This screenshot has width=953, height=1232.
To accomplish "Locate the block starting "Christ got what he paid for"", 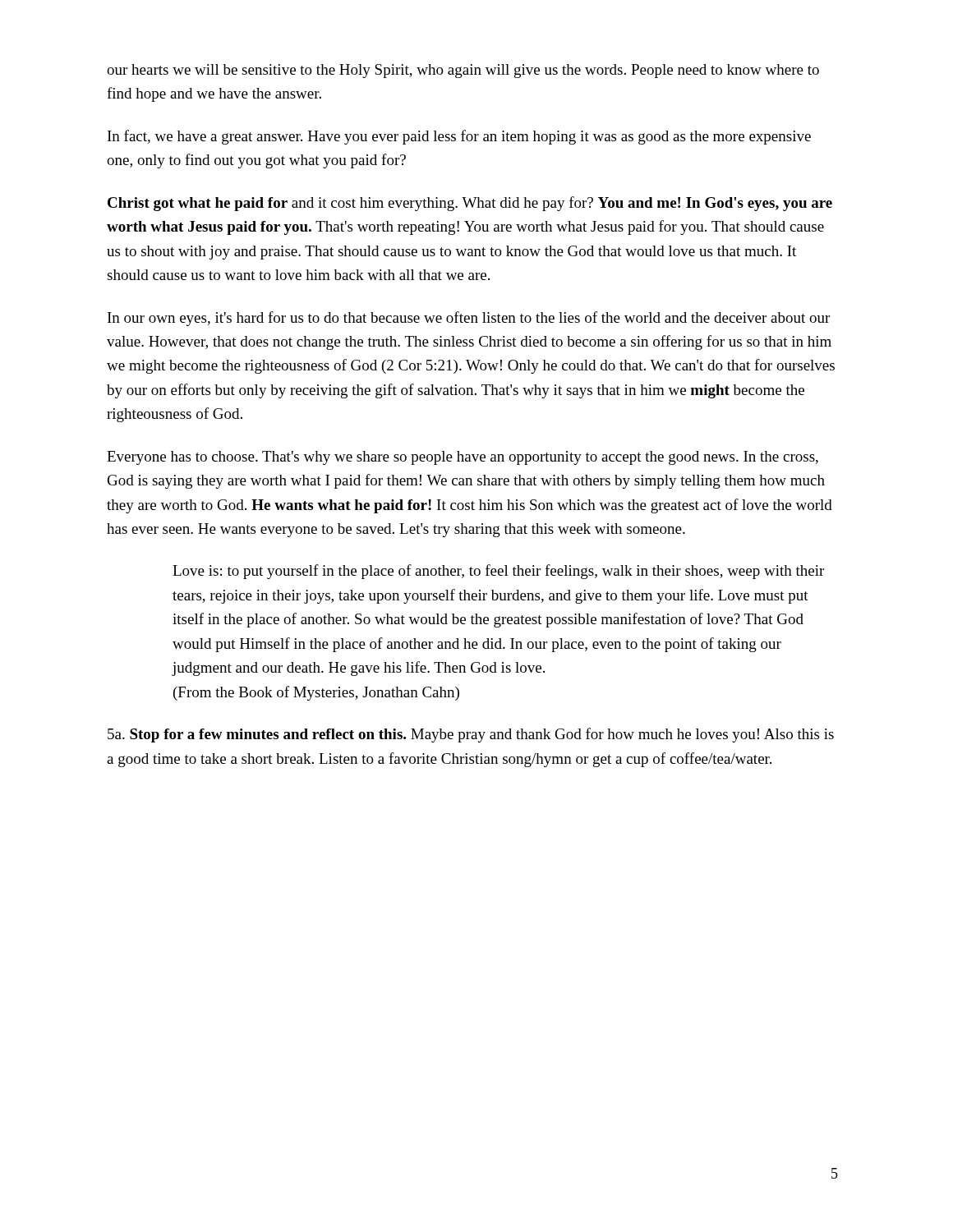I will (470, 239).
